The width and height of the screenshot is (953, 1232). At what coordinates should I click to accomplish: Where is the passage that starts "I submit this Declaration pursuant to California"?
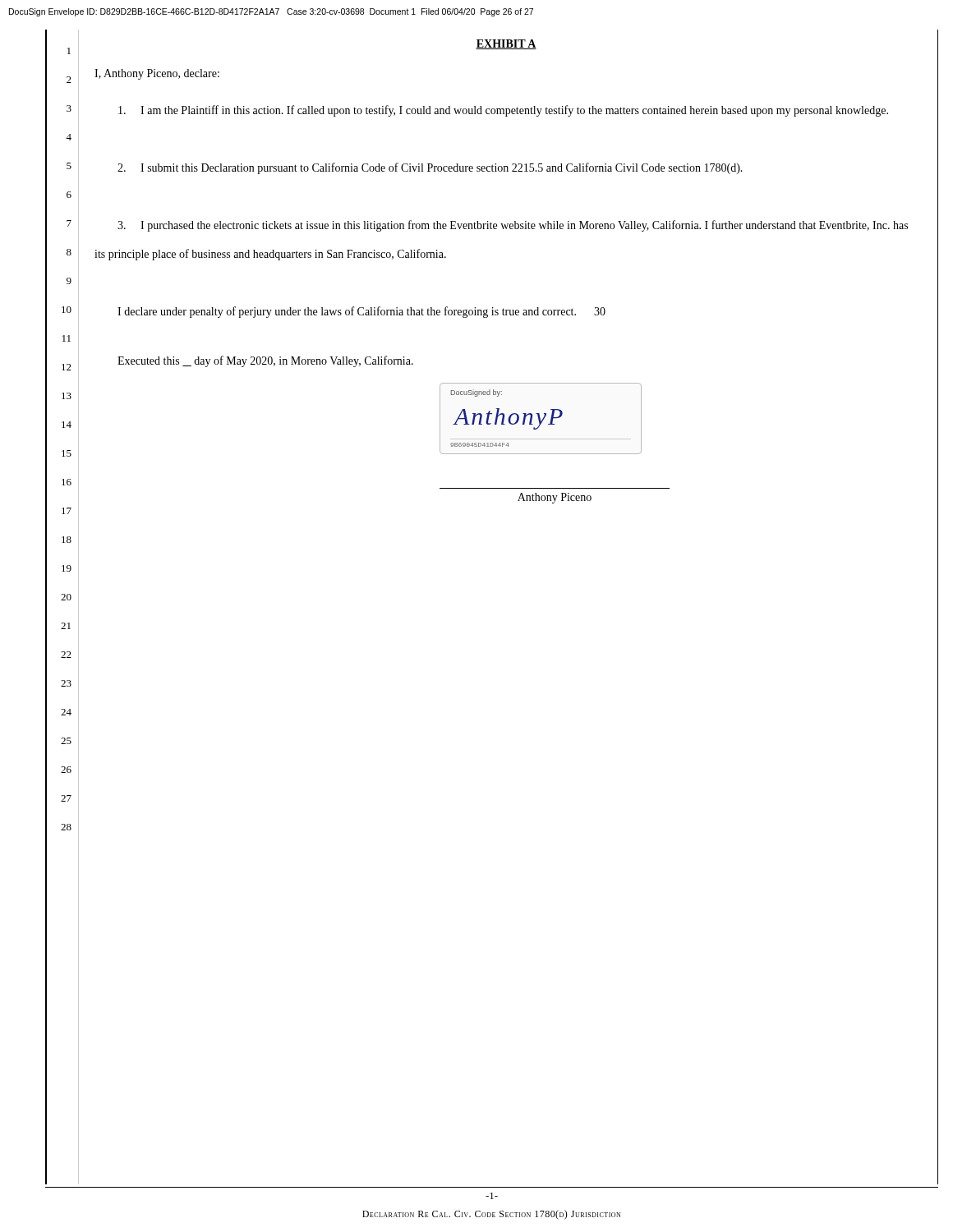419,168
